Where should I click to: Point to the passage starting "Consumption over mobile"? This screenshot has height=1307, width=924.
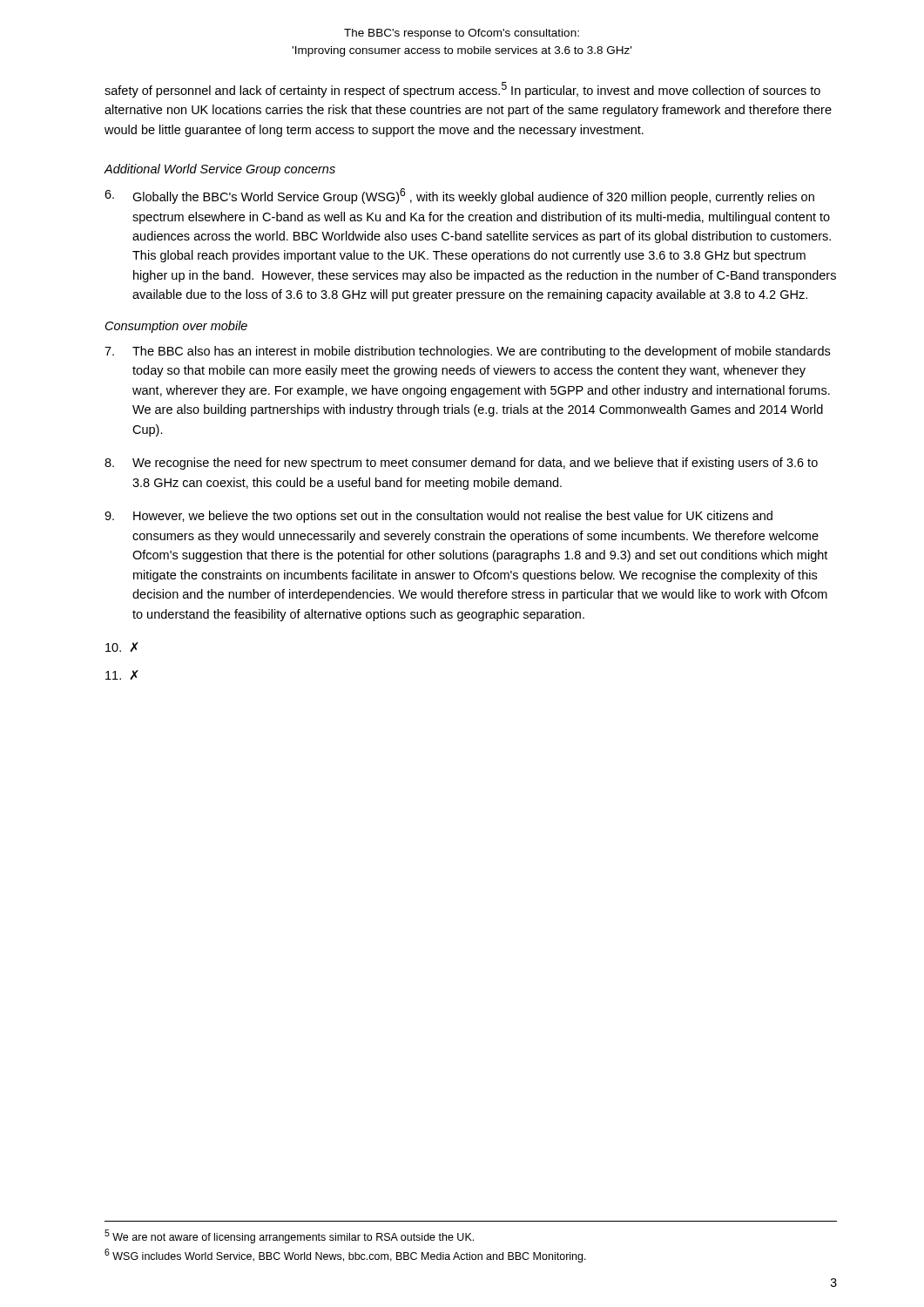(176, 326)
